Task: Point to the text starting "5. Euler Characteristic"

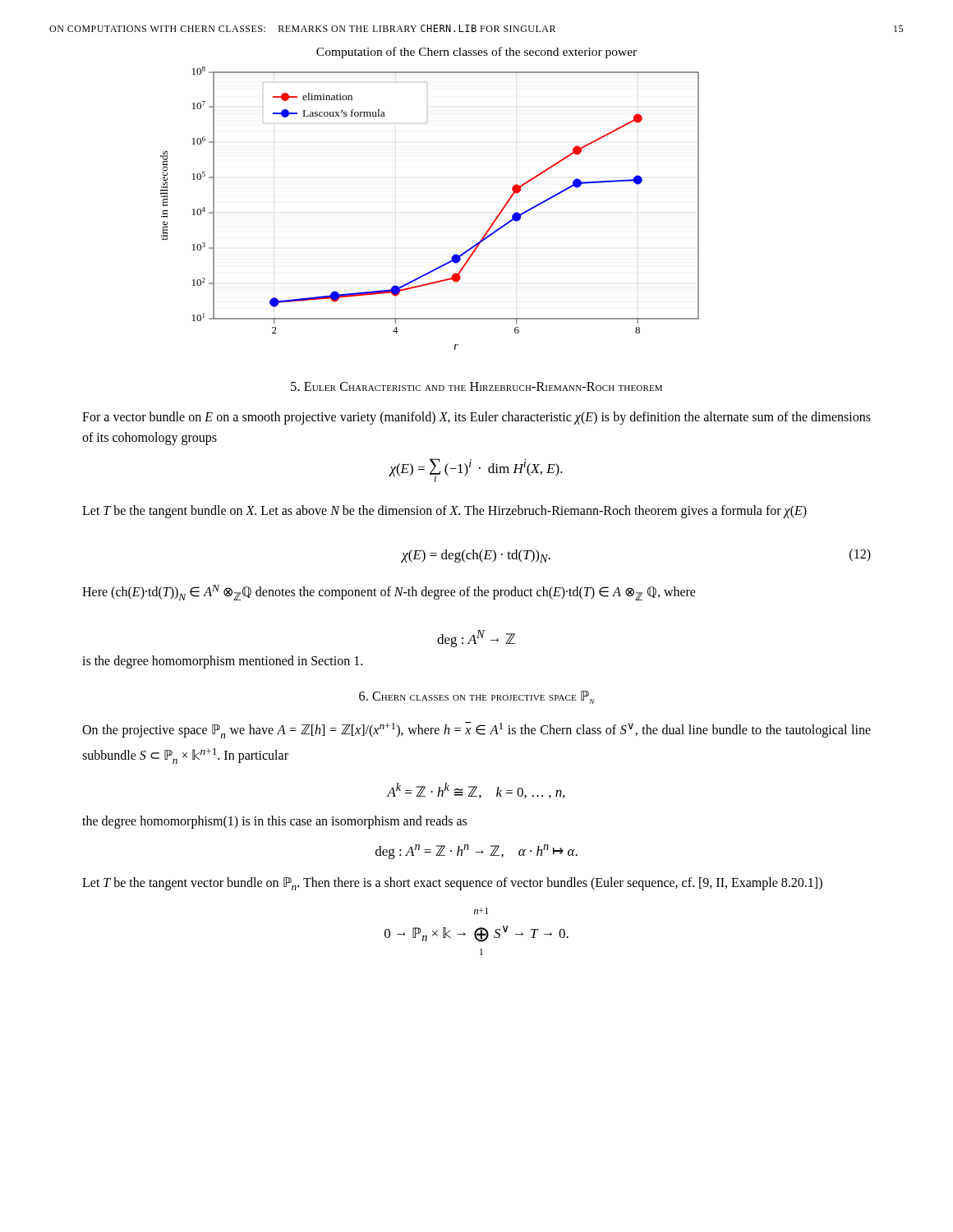Action: click(x=476, y=386)
